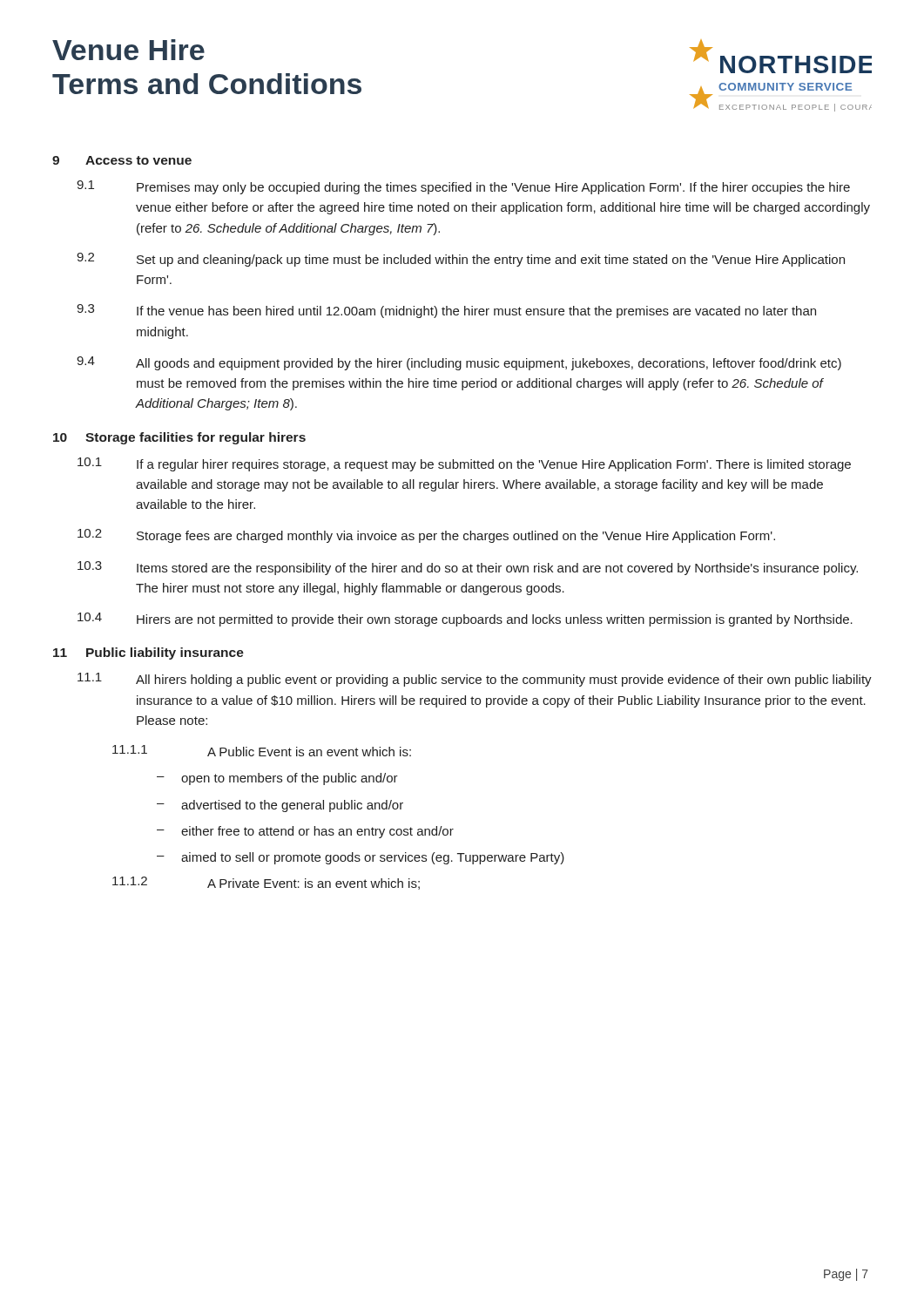Image resolution: width=924 pixels, height=1307 pixels.
Task: Select the text starting "10 Storage facilities"
Action: click(179, 437)
